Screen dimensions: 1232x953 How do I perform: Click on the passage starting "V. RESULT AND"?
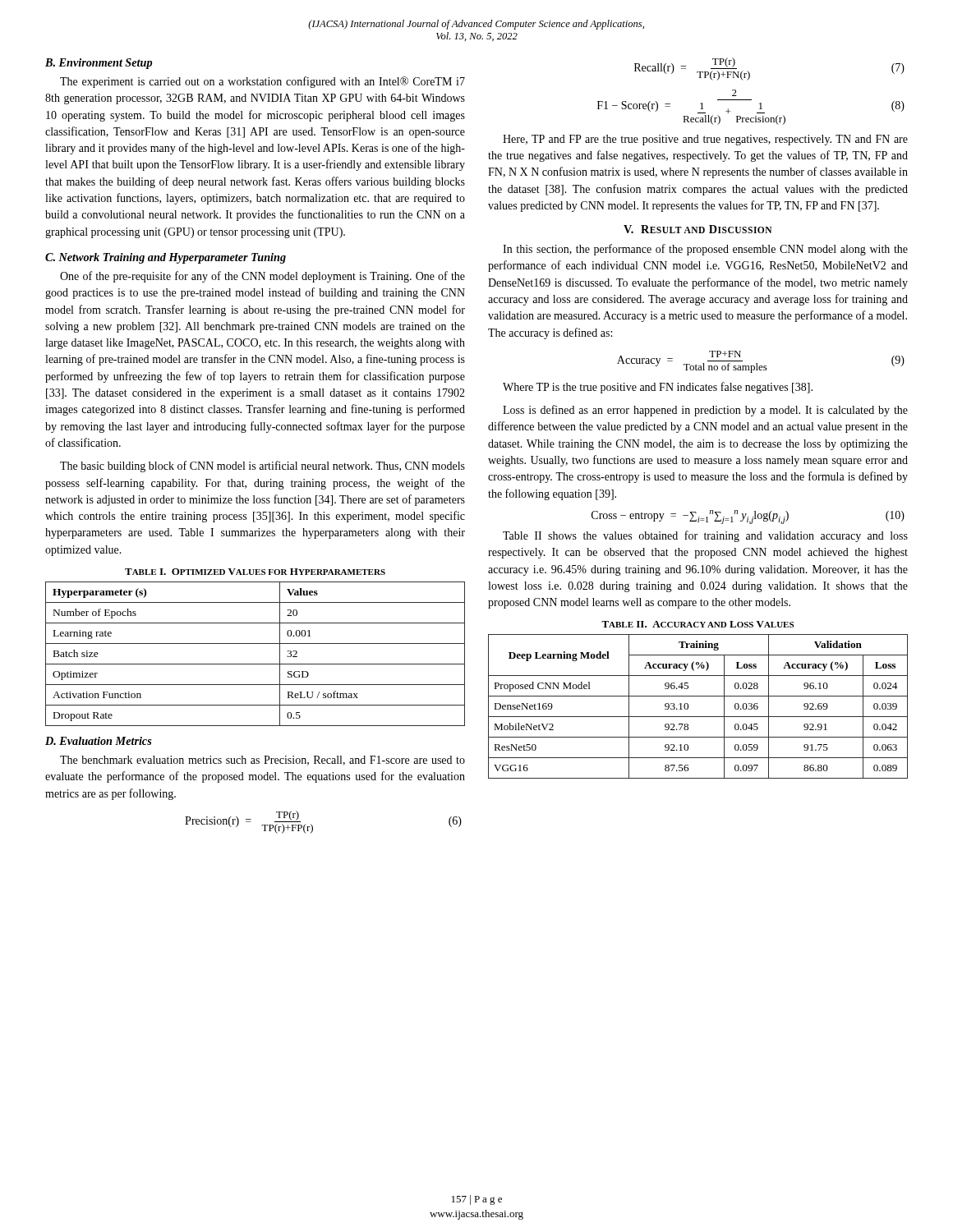(698, 229)
